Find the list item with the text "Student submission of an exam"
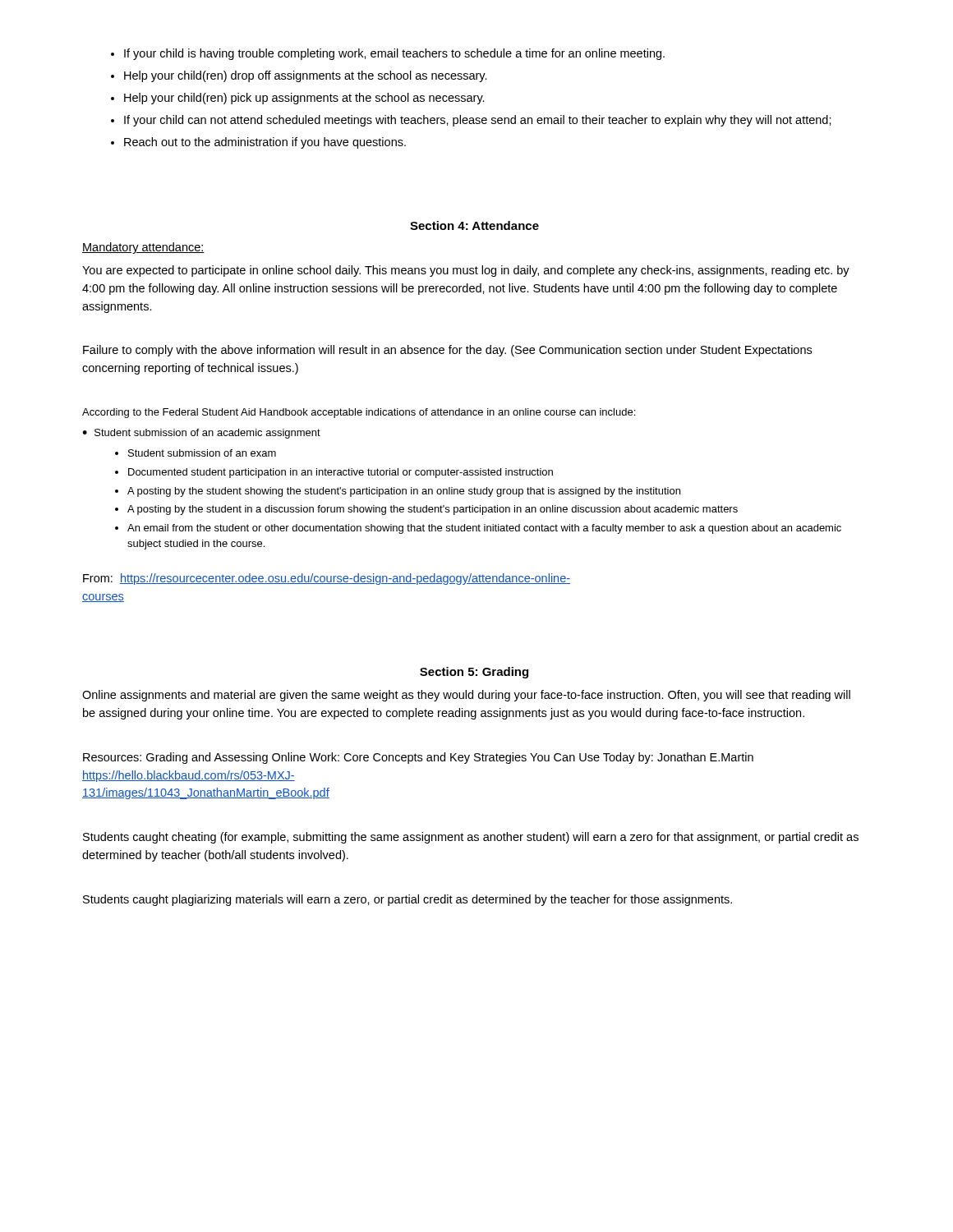This screenshot has width=953, height=1232. (x=202, y=453)
